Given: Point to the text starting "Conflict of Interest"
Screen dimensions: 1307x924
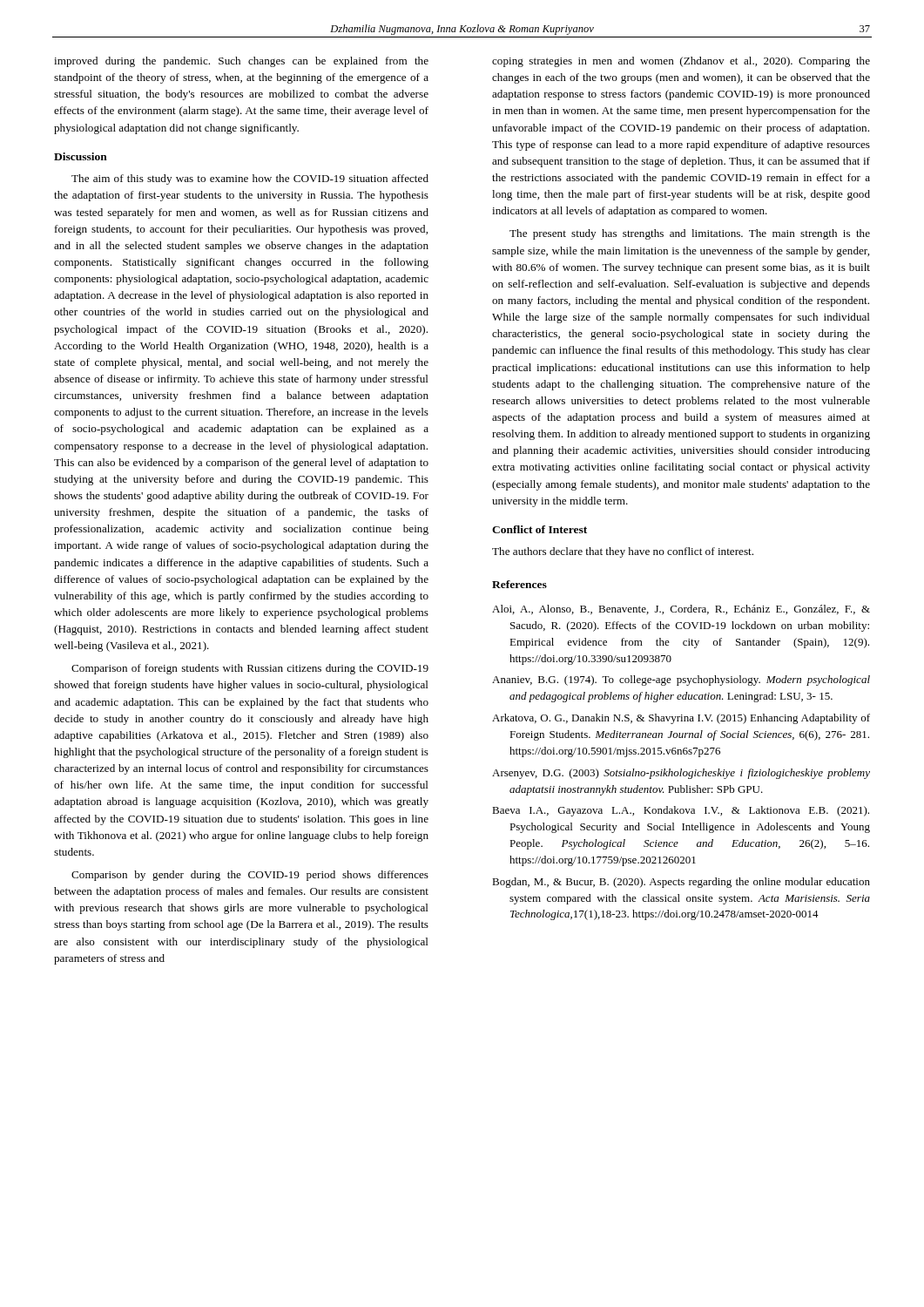Looking at the screenshot, I should coord(540,529).
